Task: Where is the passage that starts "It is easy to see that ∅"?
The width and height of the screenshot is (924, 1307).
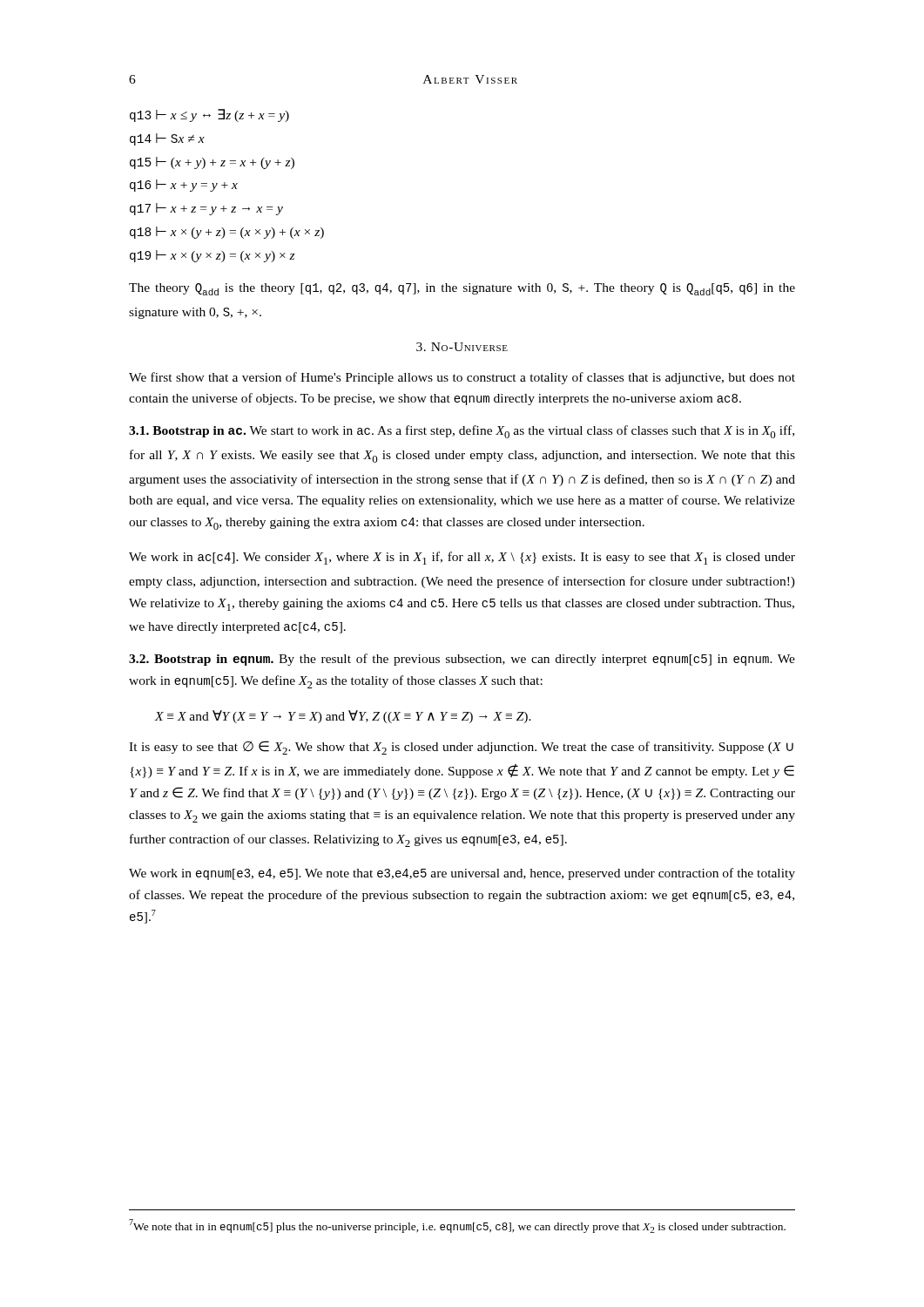Action: tap(462, 794)
